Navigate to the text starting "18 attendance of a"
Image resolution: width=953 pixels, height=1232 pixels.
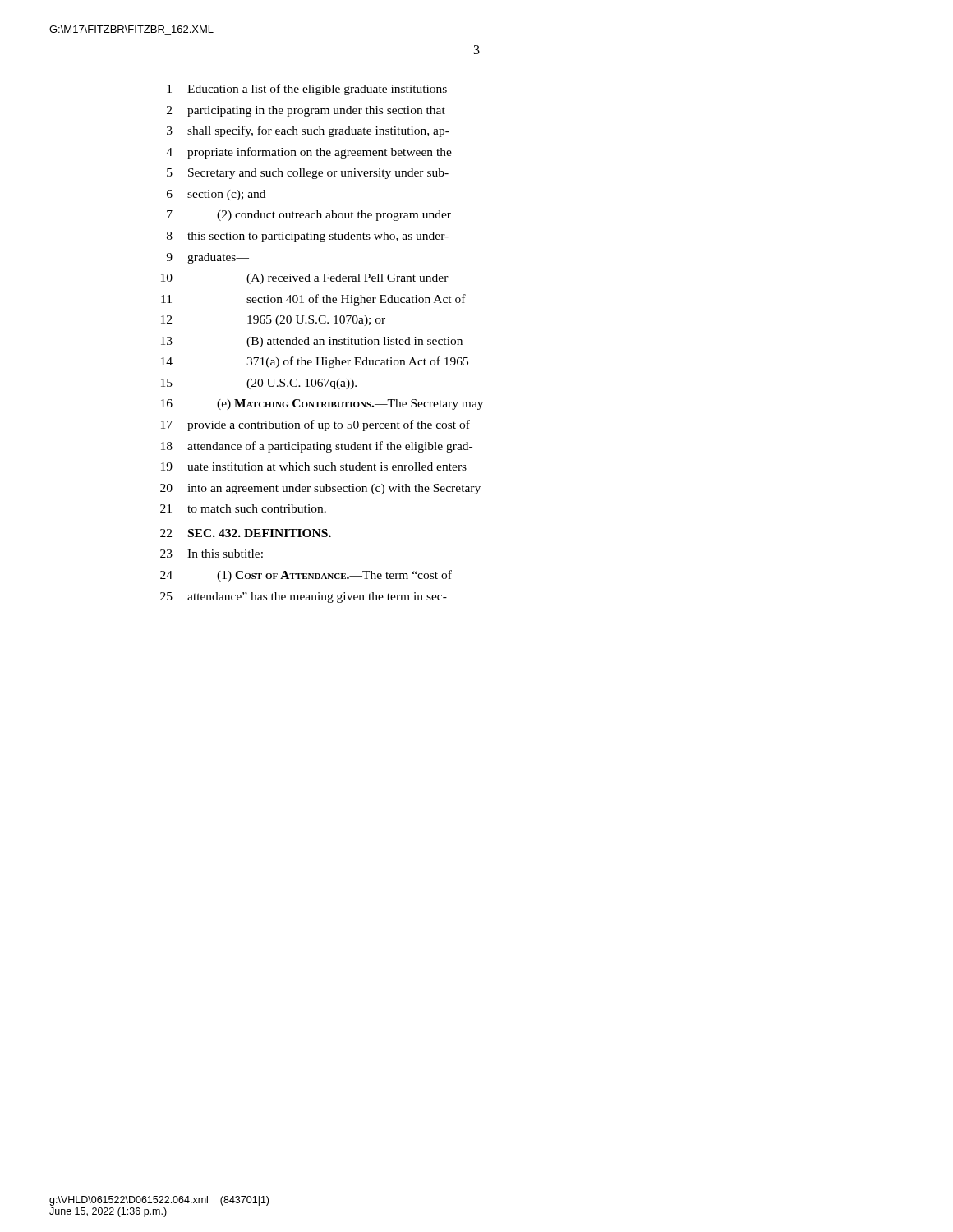[317, 447]
